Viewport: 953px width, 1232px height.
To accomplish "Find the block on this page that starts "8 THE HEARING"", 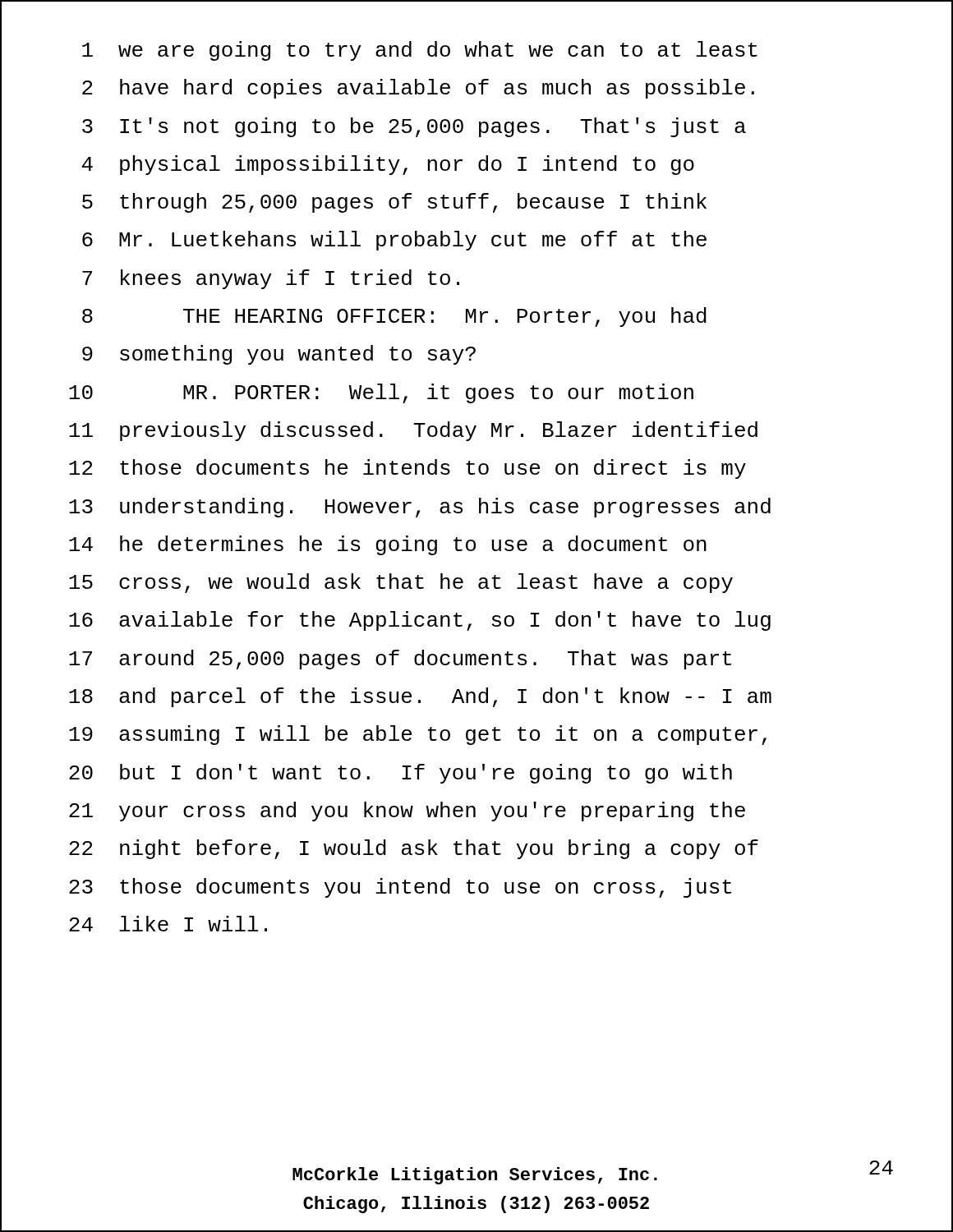I will coord(476,317).
